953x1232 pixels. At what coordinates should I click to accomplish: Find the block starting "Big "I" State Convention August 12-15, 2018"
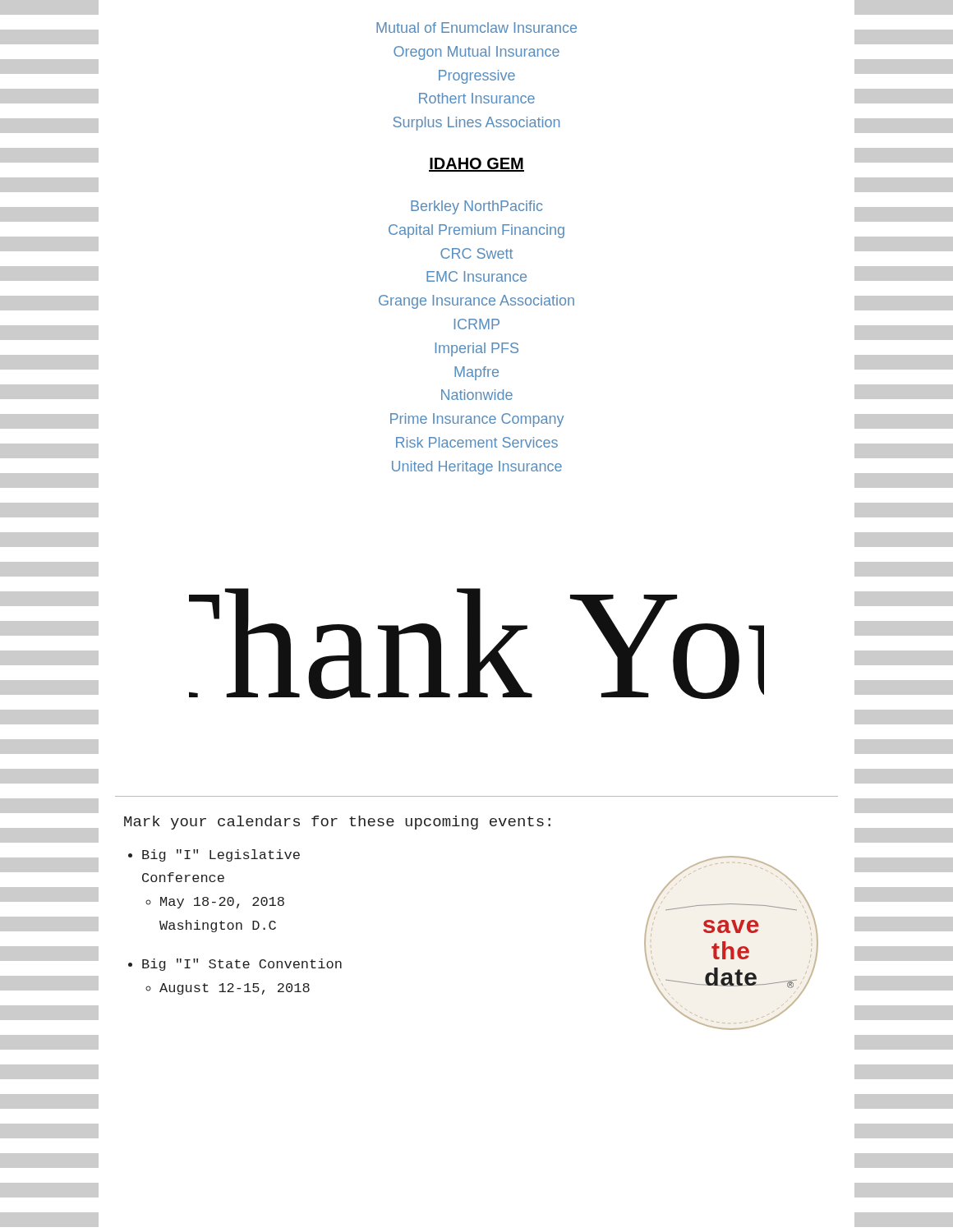[x=242, y=965]
